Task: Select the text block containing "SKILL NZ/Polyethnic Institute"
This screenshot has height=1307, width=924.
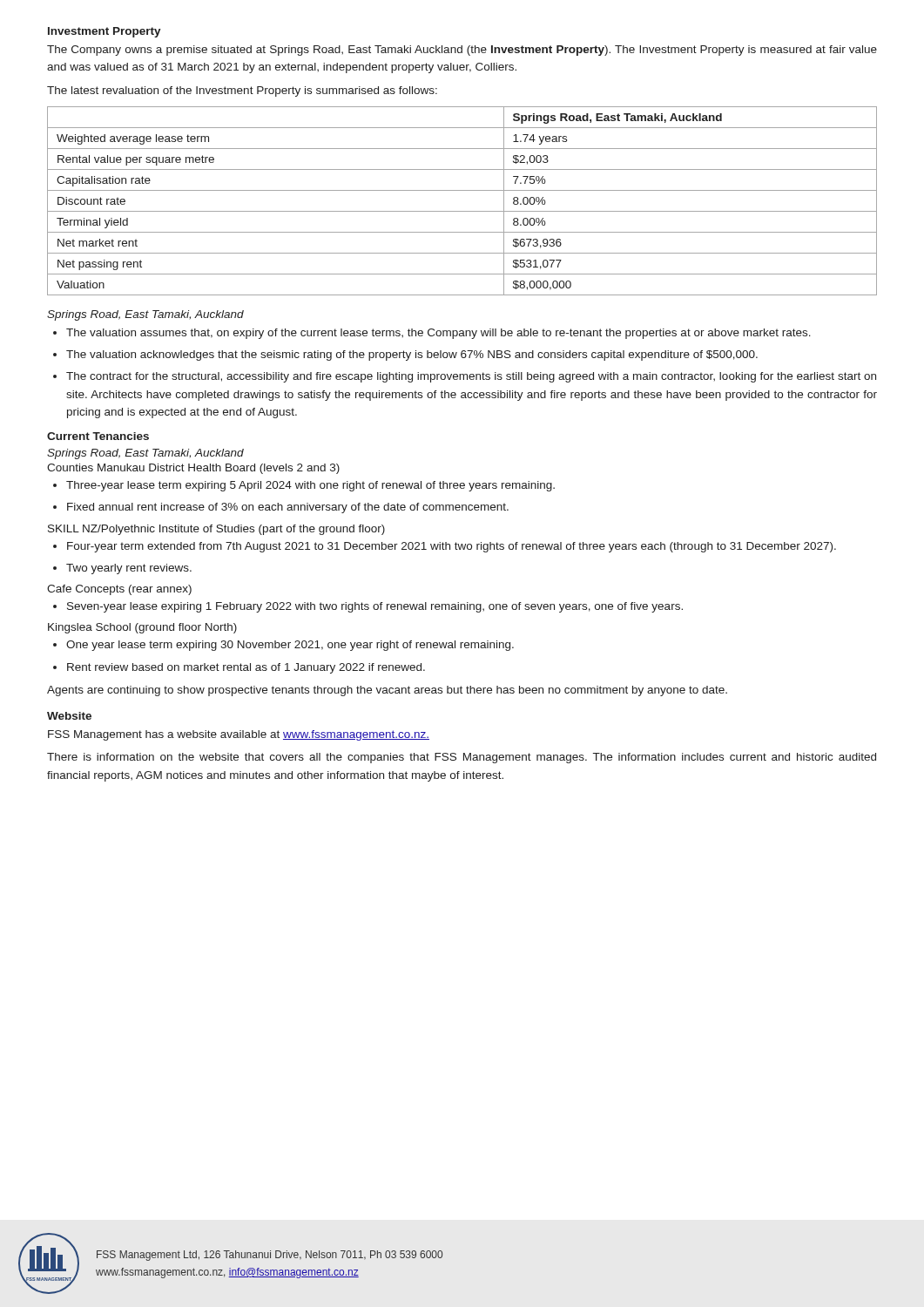Action: click(x=216, y=528)
